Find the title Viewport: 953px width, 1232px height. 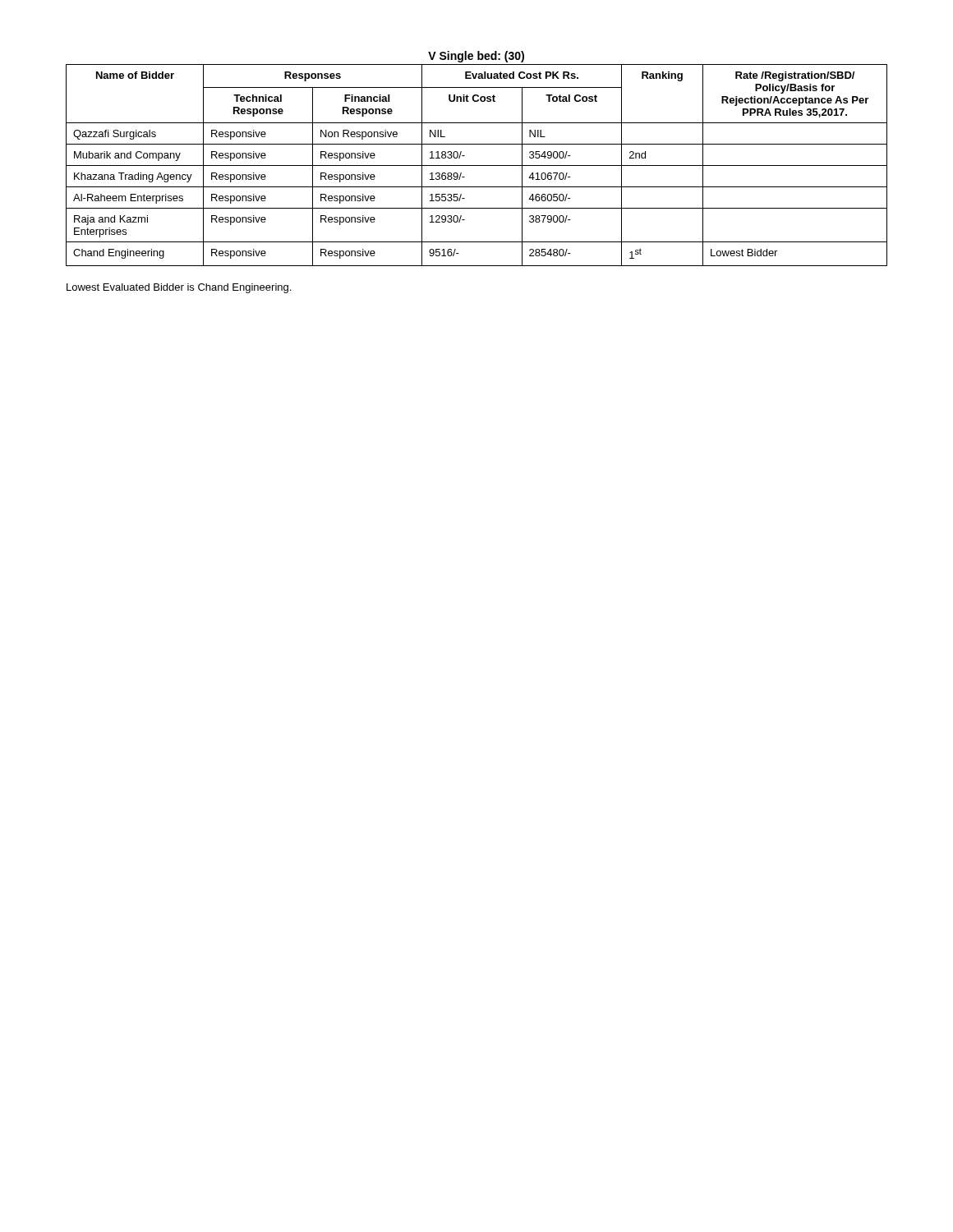pyautogui.click(x=476, y=56)
